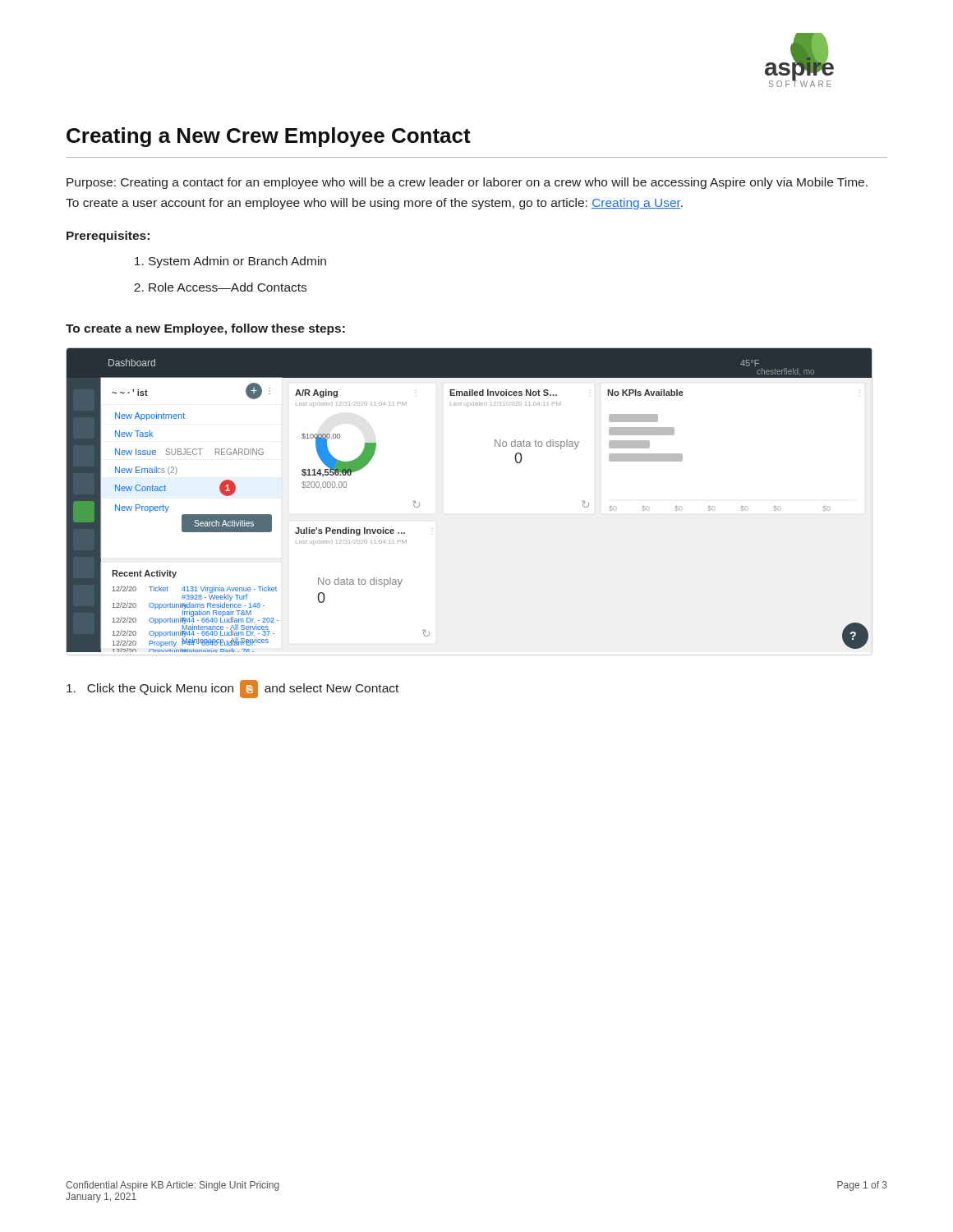Point to the text starting "Creating a New"
The height and width of the screenshot is (1232, 953).
tap(268, 136)
